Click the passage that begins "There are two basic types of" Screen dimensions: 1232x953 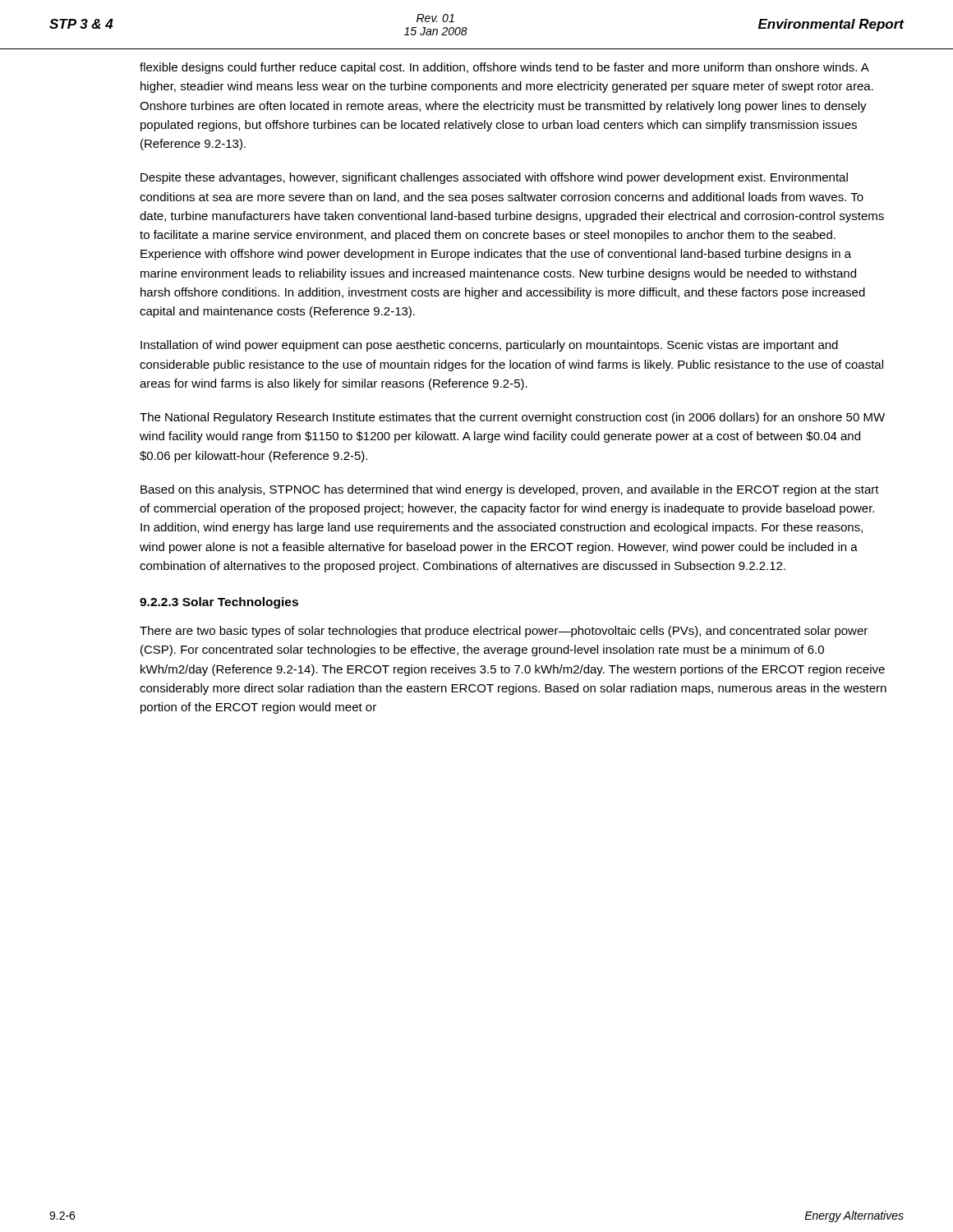[x=513, y=669]
